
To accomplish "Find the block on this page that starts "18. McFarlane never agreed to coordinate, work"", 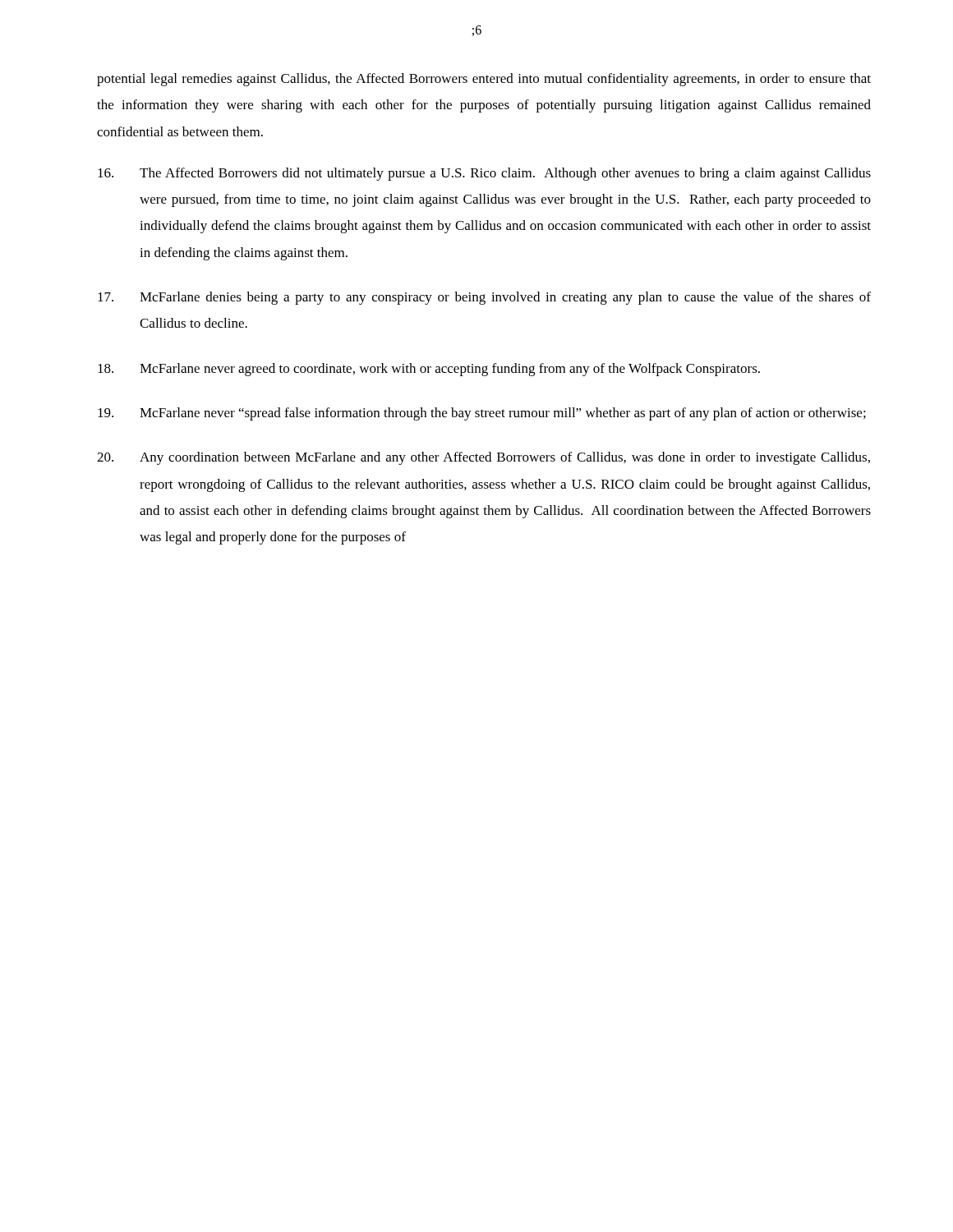I will tap(484, 369).
